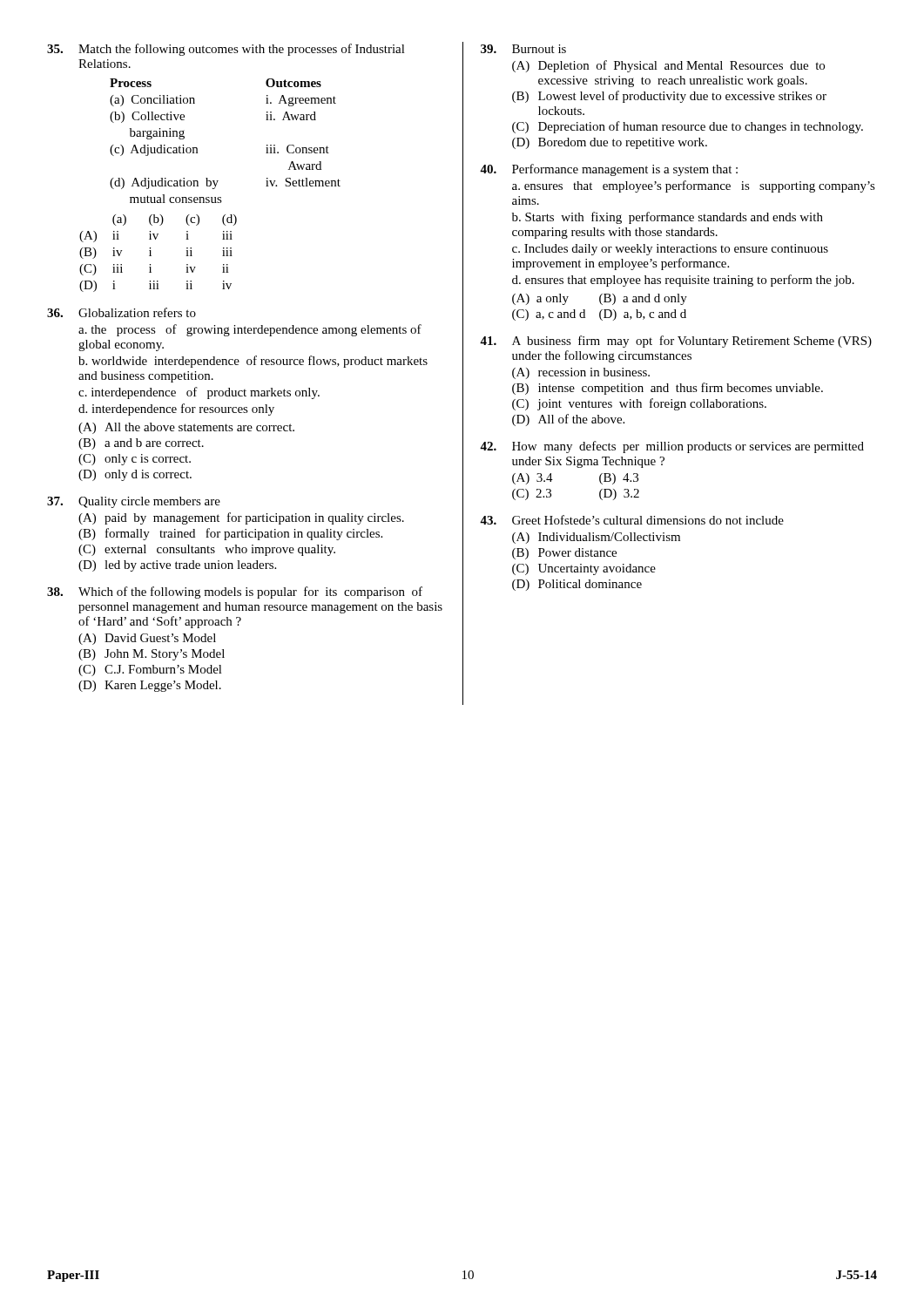The image size is (924, 1307).
Task: Find the block on this page that starts "40. Performance management"
Action: [x=679, y=242]
